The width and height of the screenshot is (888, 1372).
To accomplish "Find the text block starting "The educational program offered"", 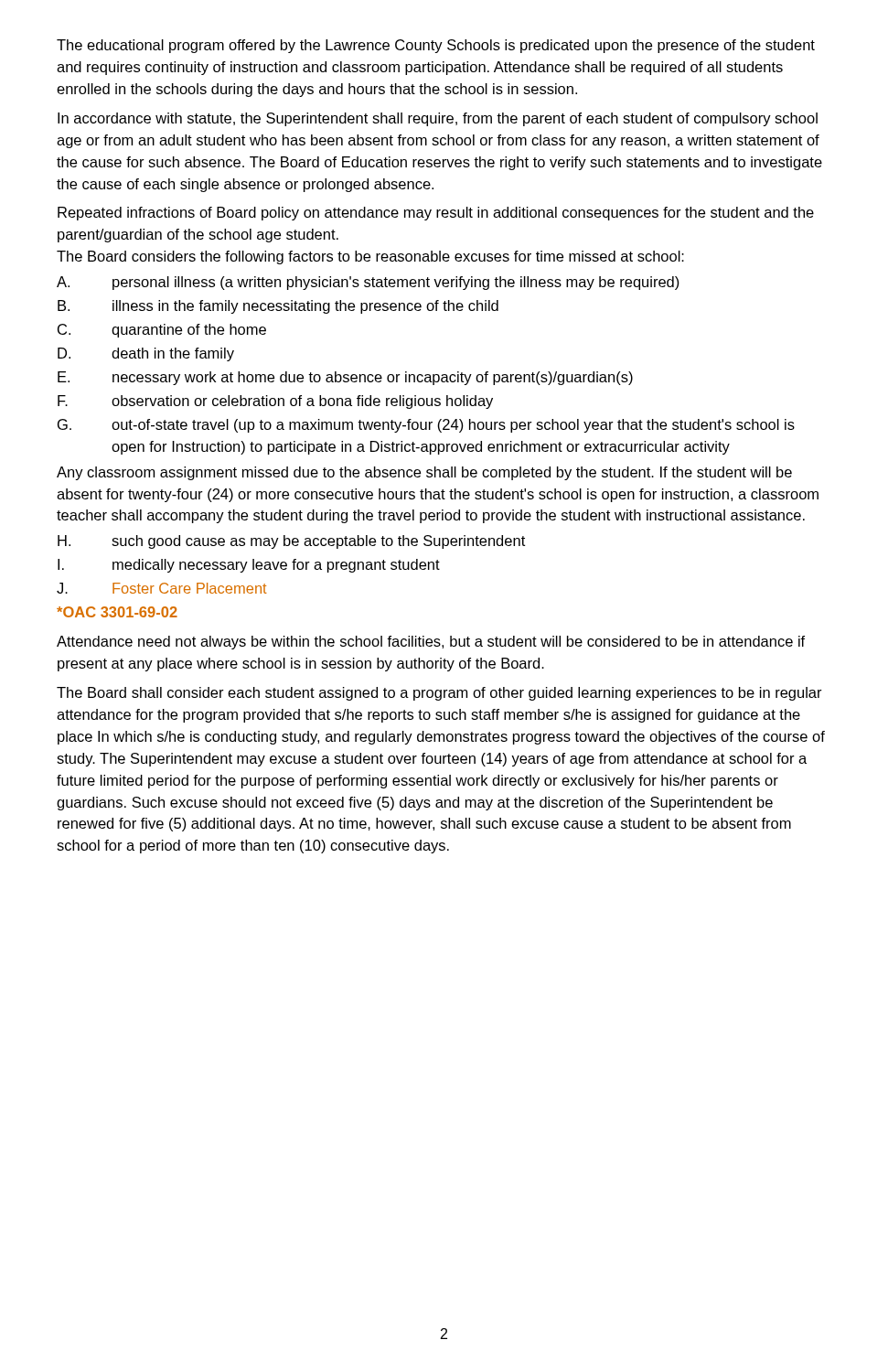I will [436, 67].
